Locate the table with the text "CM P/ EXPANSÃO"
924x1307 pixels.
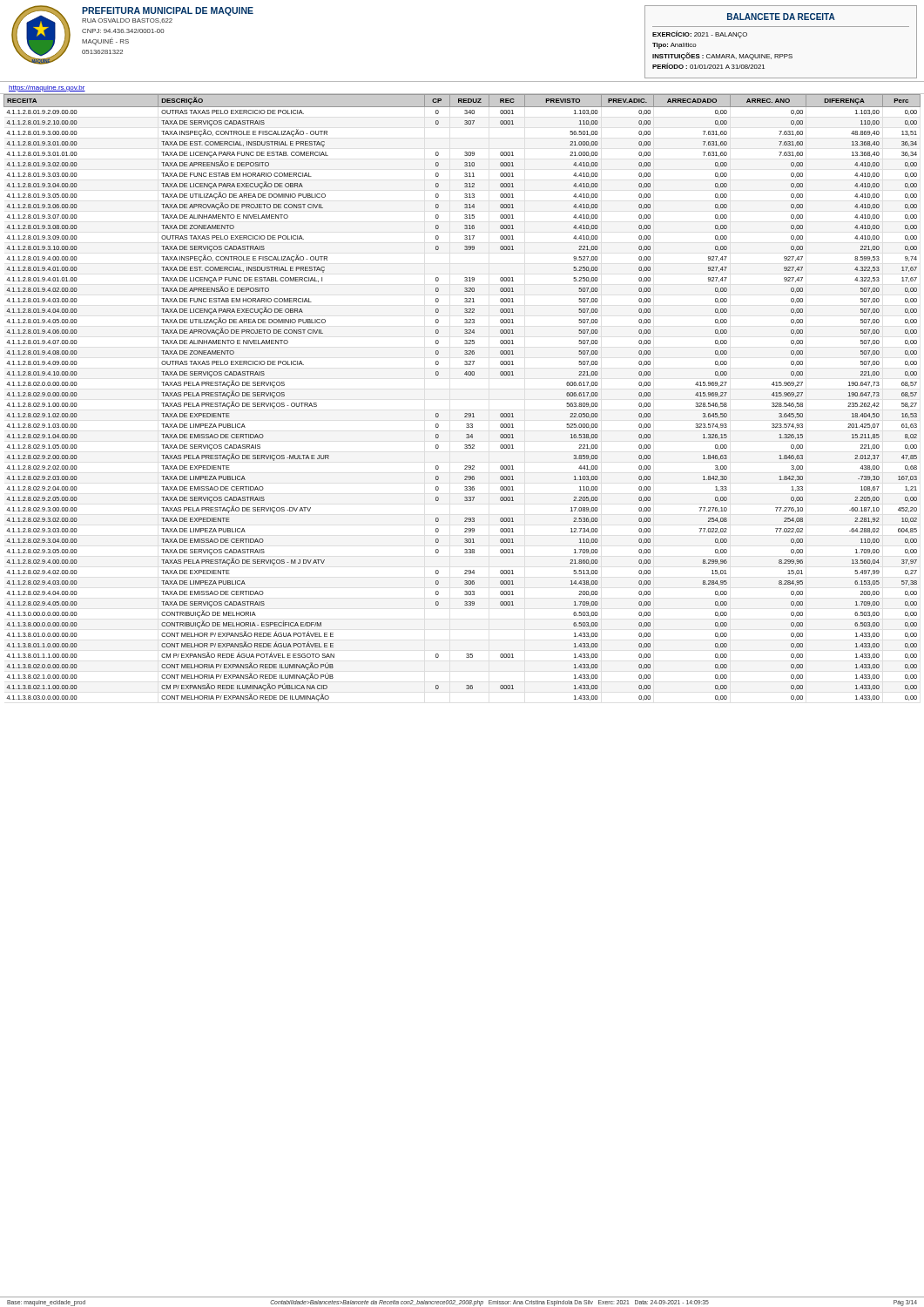pos(462,399)
